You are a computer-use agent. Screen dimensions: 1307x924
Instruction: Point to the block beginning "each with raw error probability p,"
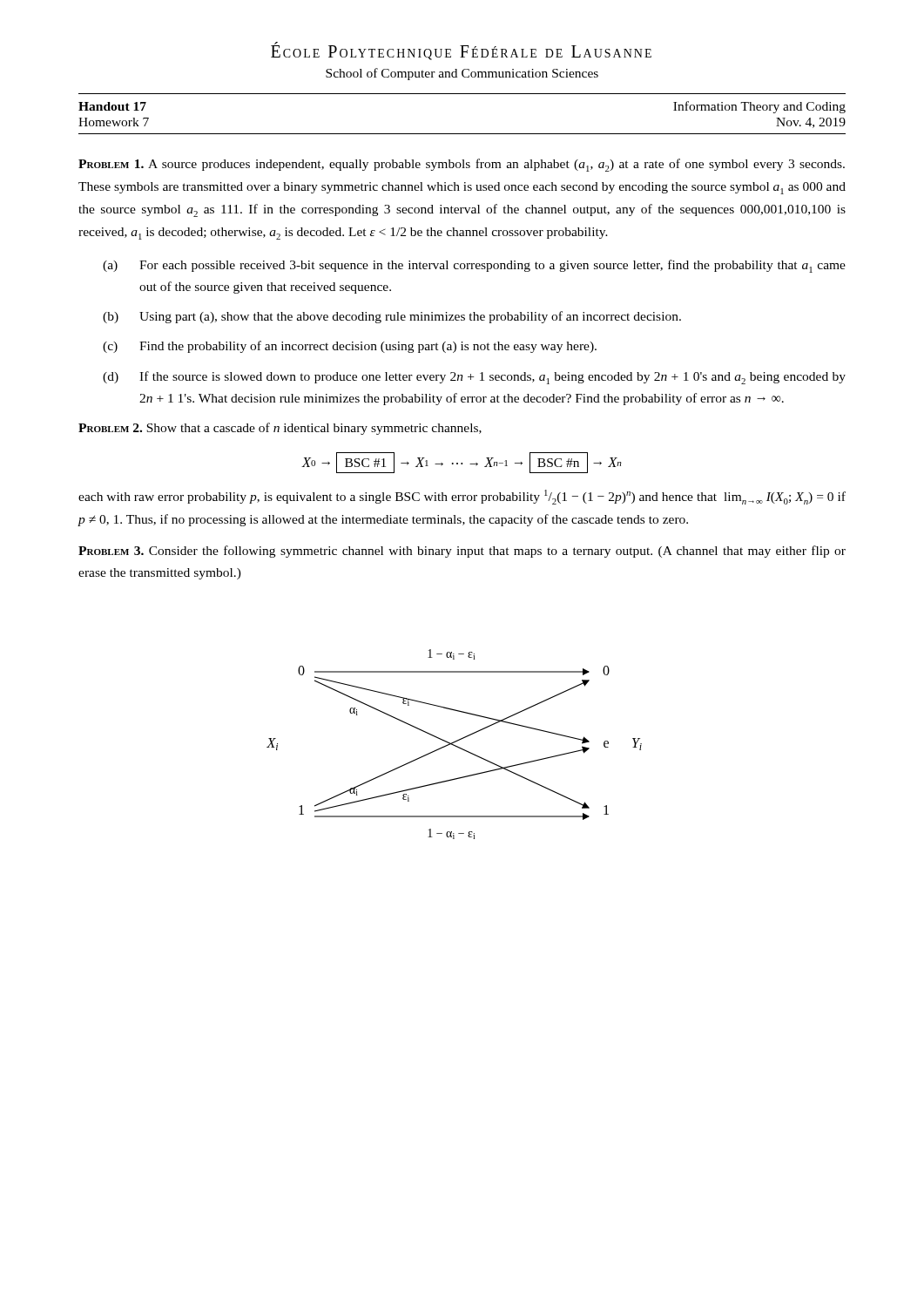[x=462, y=507]
